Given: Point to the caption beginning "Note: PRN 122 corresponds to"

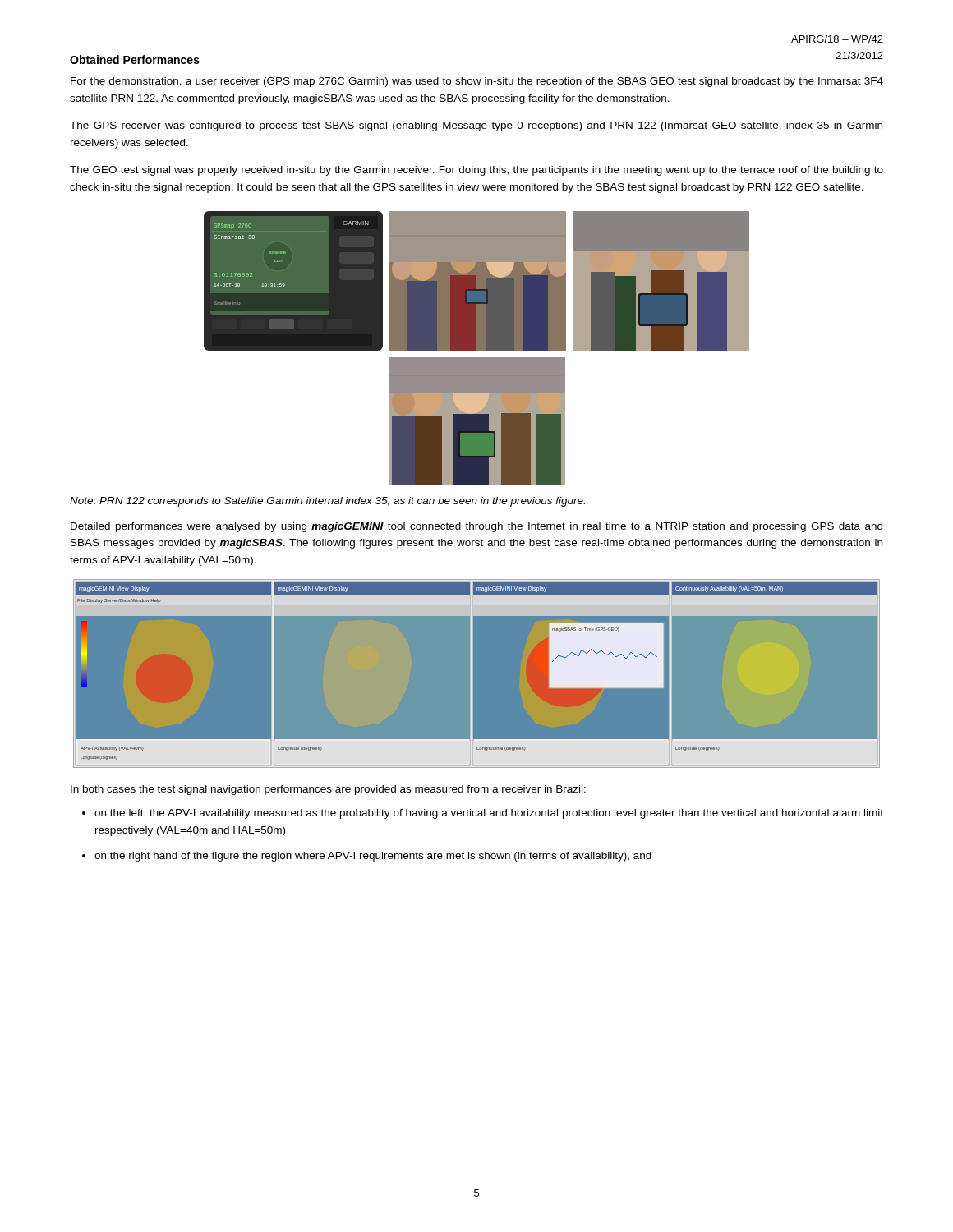Looking at the screenshot, I should [328, 500].
